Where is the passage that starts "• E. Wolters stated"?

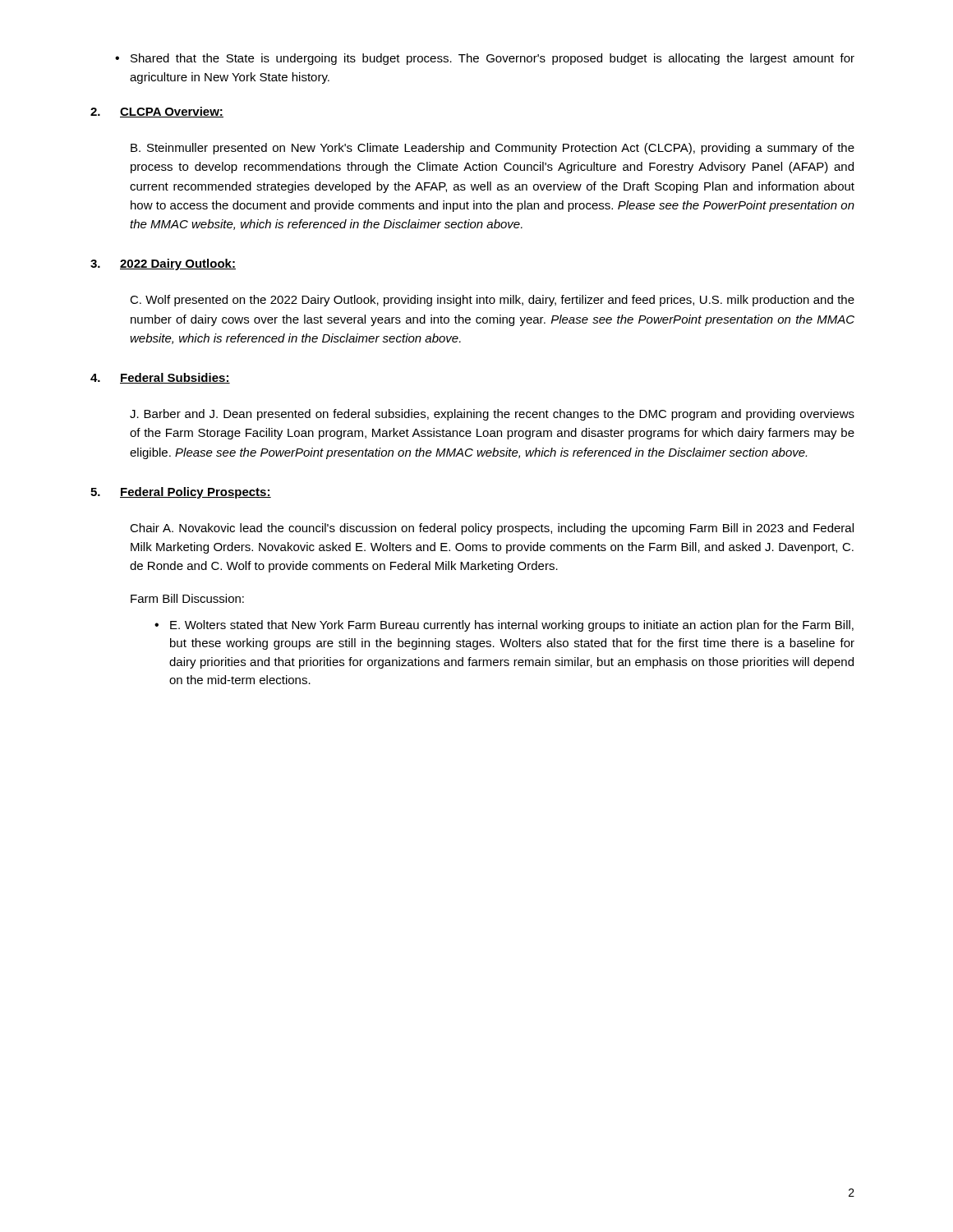(x=504, y=653)
